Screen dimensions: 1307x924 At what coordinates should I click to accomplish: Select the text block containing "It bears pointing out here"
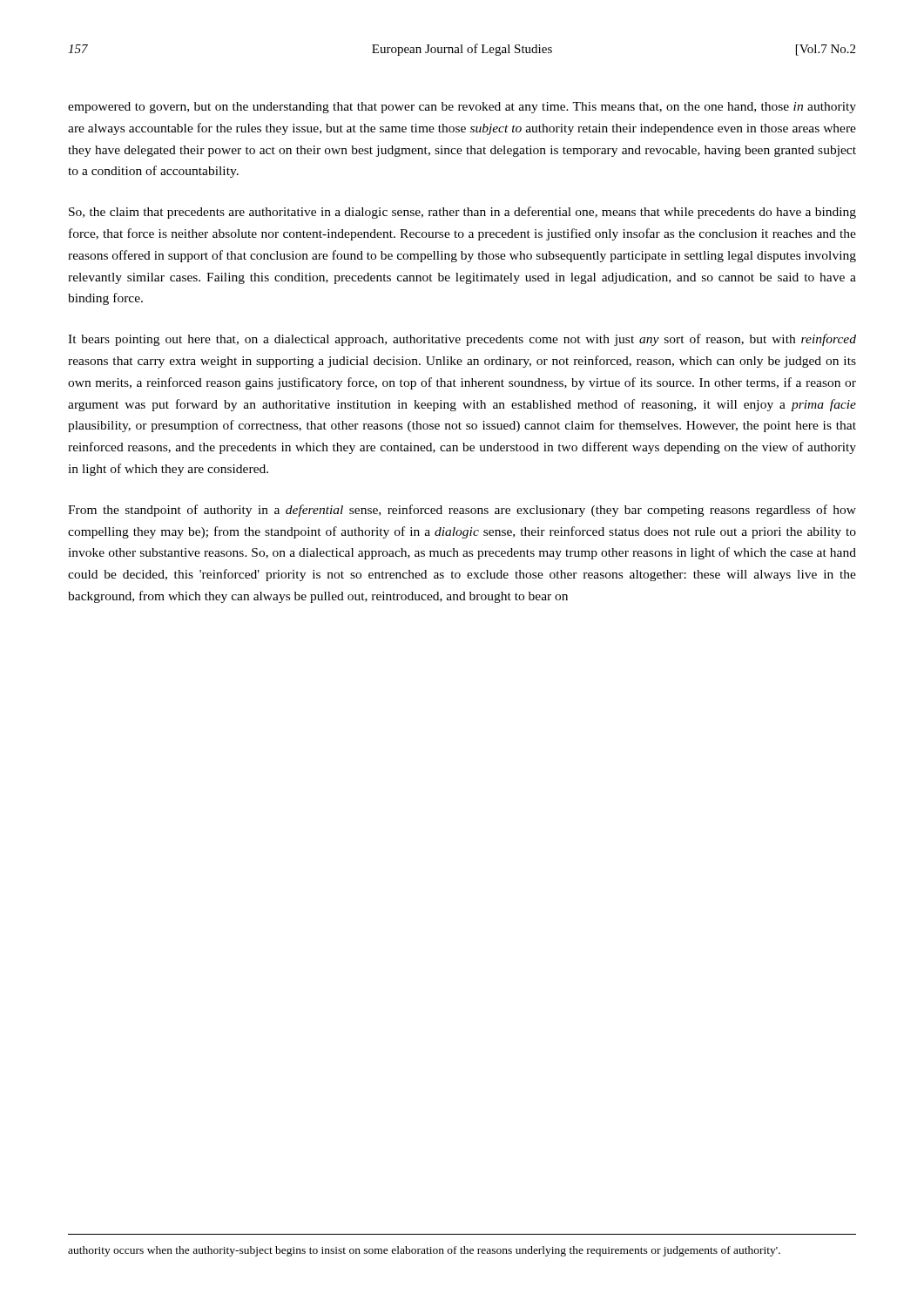[x=462, y=403]
